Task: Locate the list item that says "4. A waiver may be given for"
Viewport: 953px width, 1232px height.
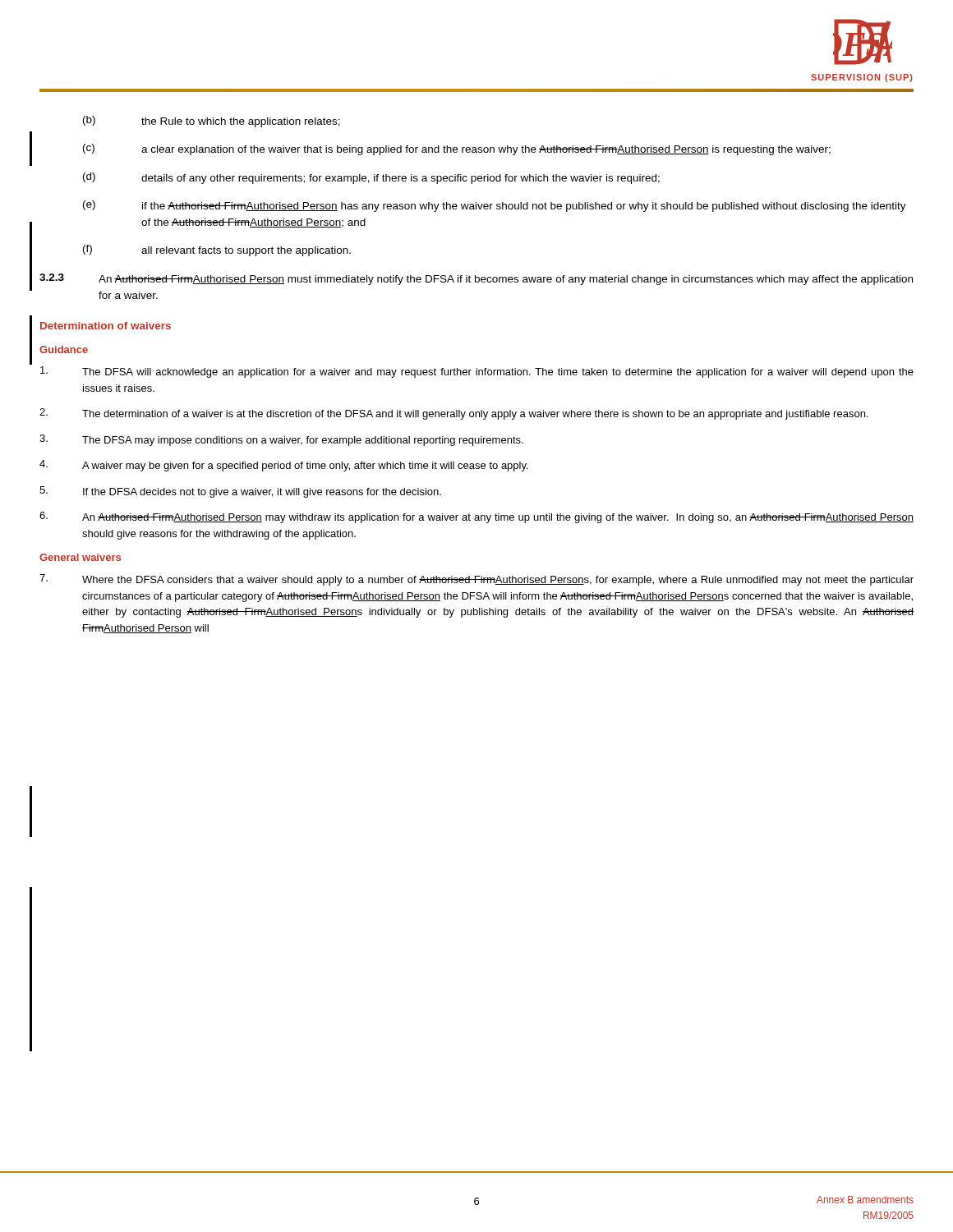Action: (x=476, y=466)
